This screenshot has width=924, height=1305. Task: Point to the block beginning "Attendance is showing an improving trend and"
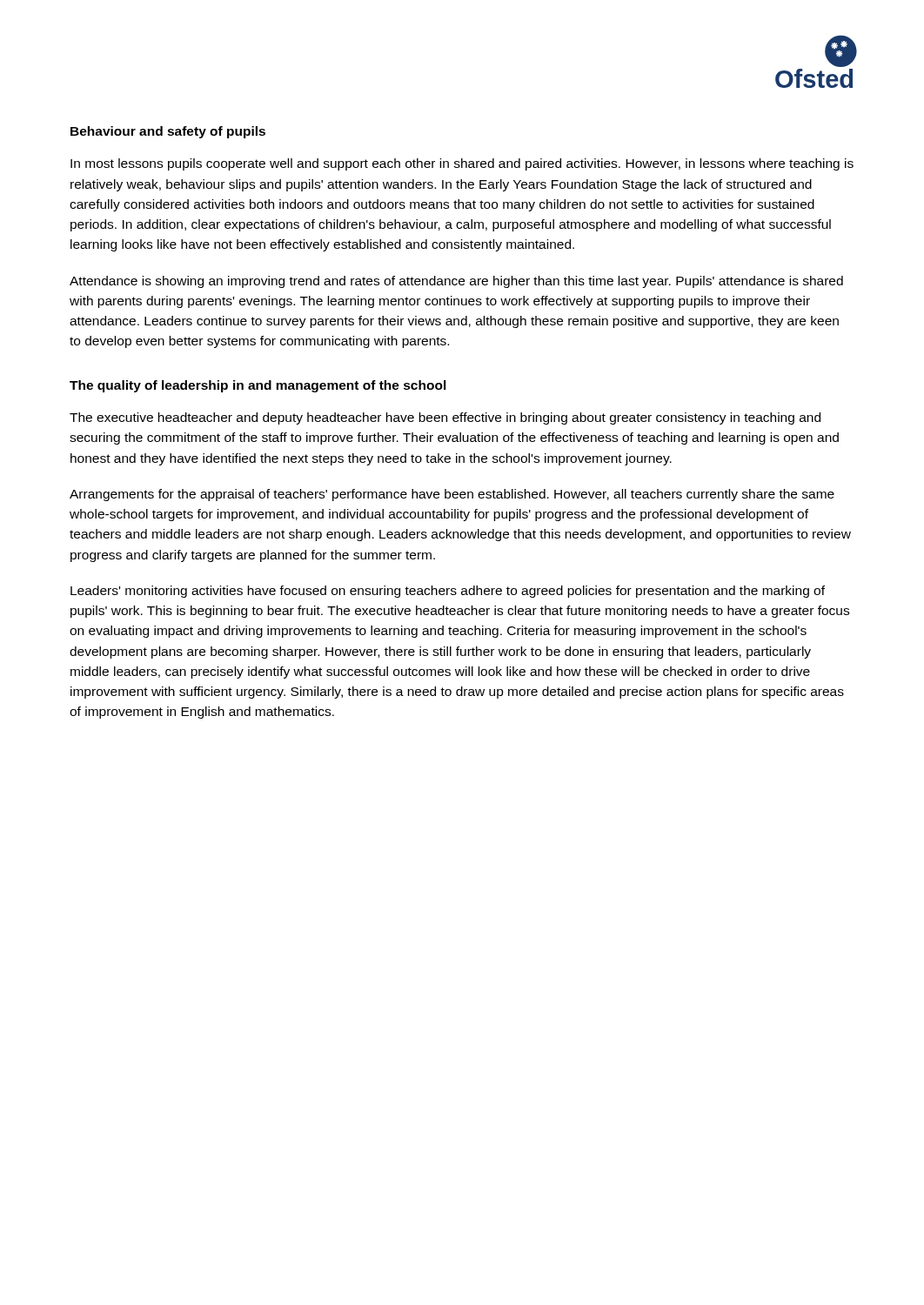[457, 311]
